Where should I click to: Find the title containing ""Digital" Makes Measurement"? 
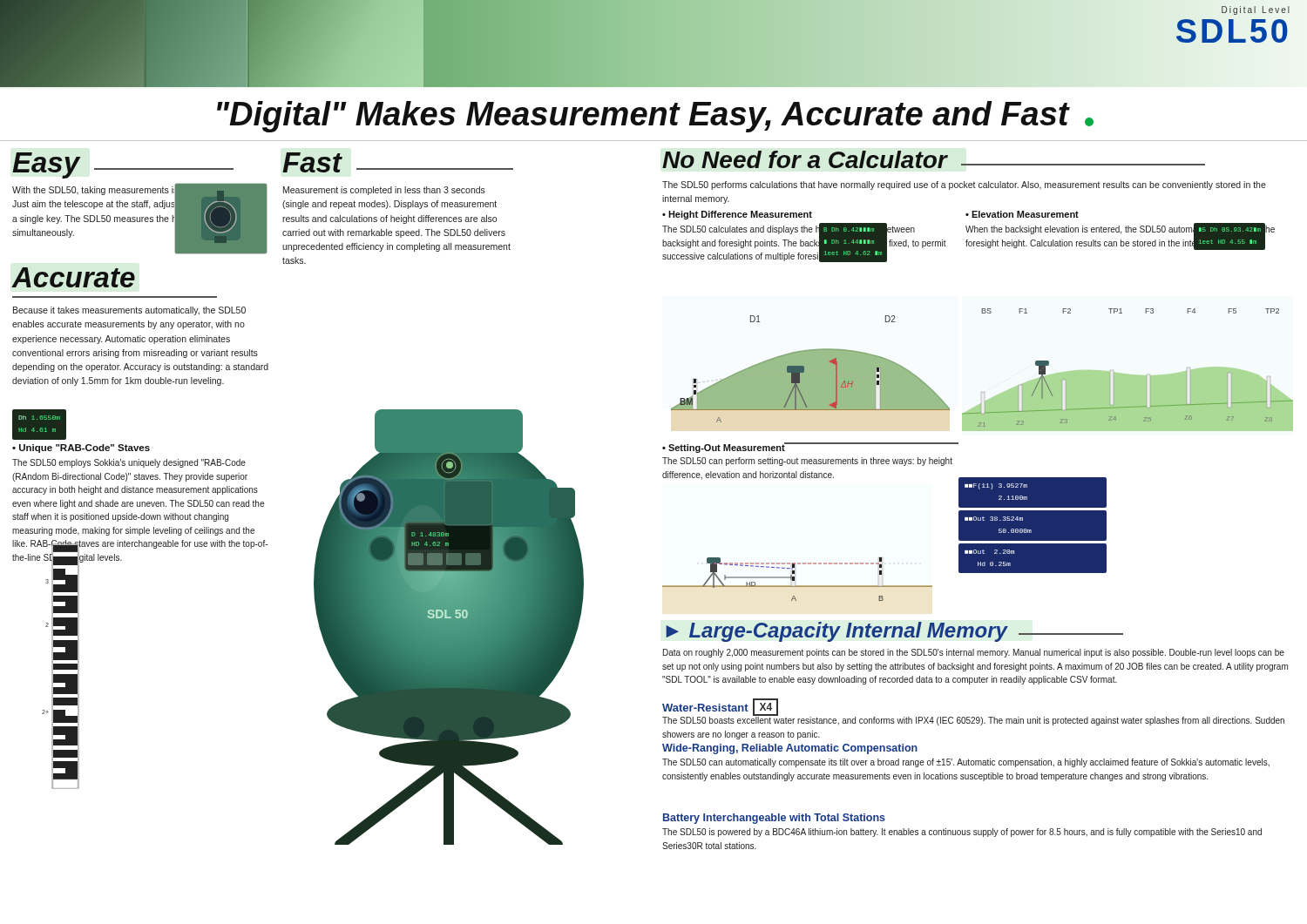654,114
